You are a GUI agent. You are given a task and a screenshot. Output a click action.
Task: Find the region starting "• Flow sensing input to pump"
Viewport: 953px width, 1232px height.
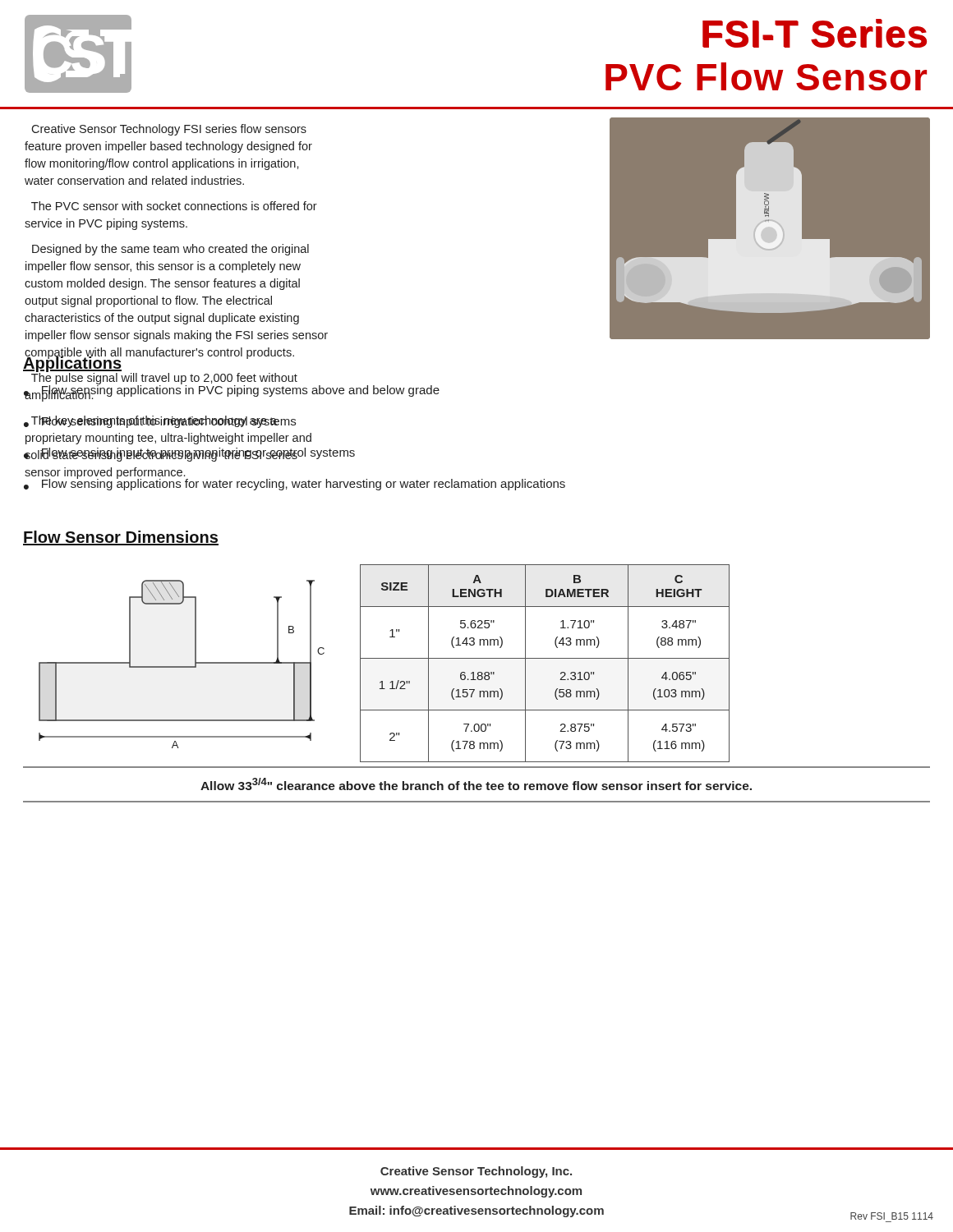(x=189, y=456)
